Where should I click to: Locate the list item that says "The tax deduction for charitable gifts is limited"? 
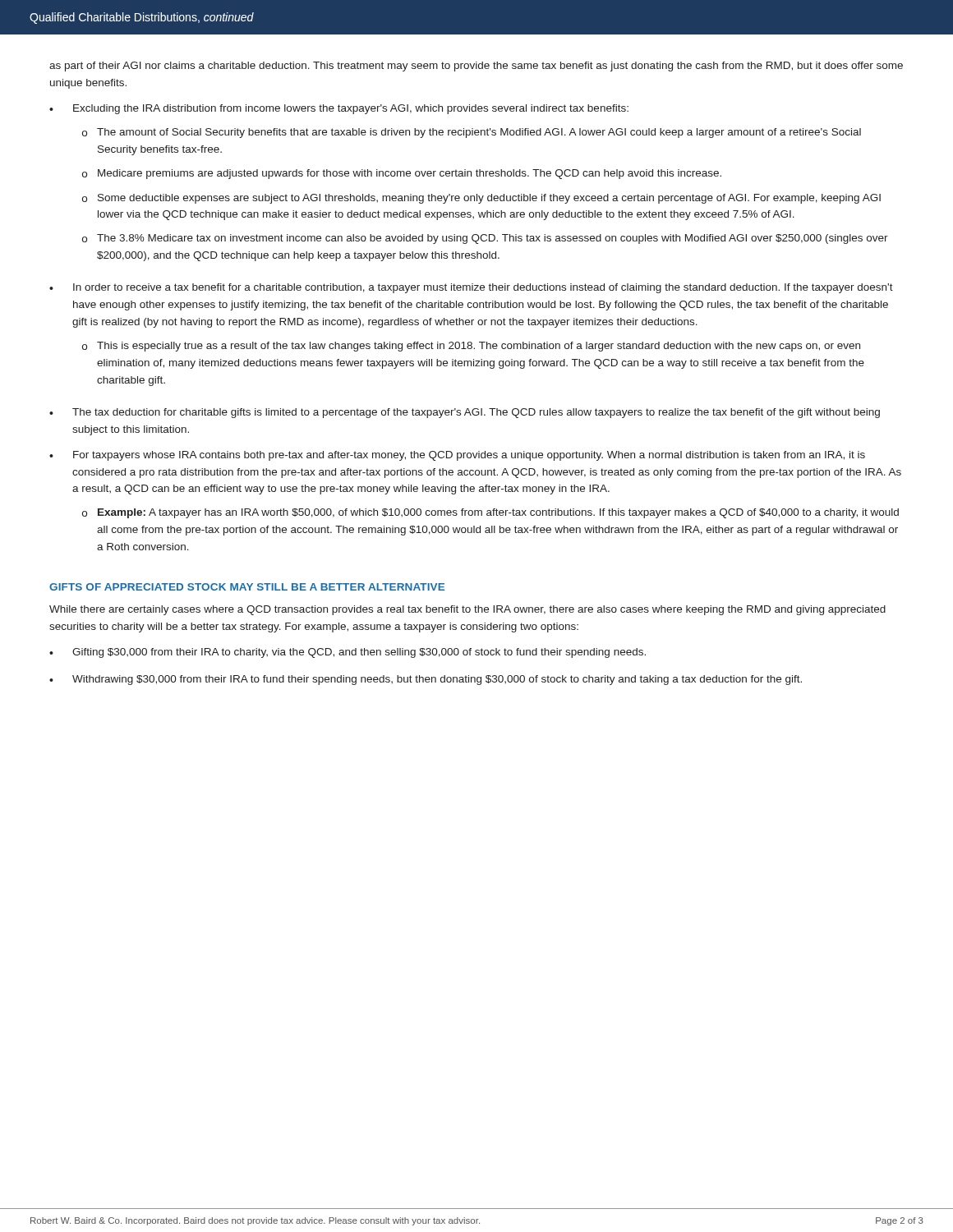pyautogui.click(x=476, y=420)
